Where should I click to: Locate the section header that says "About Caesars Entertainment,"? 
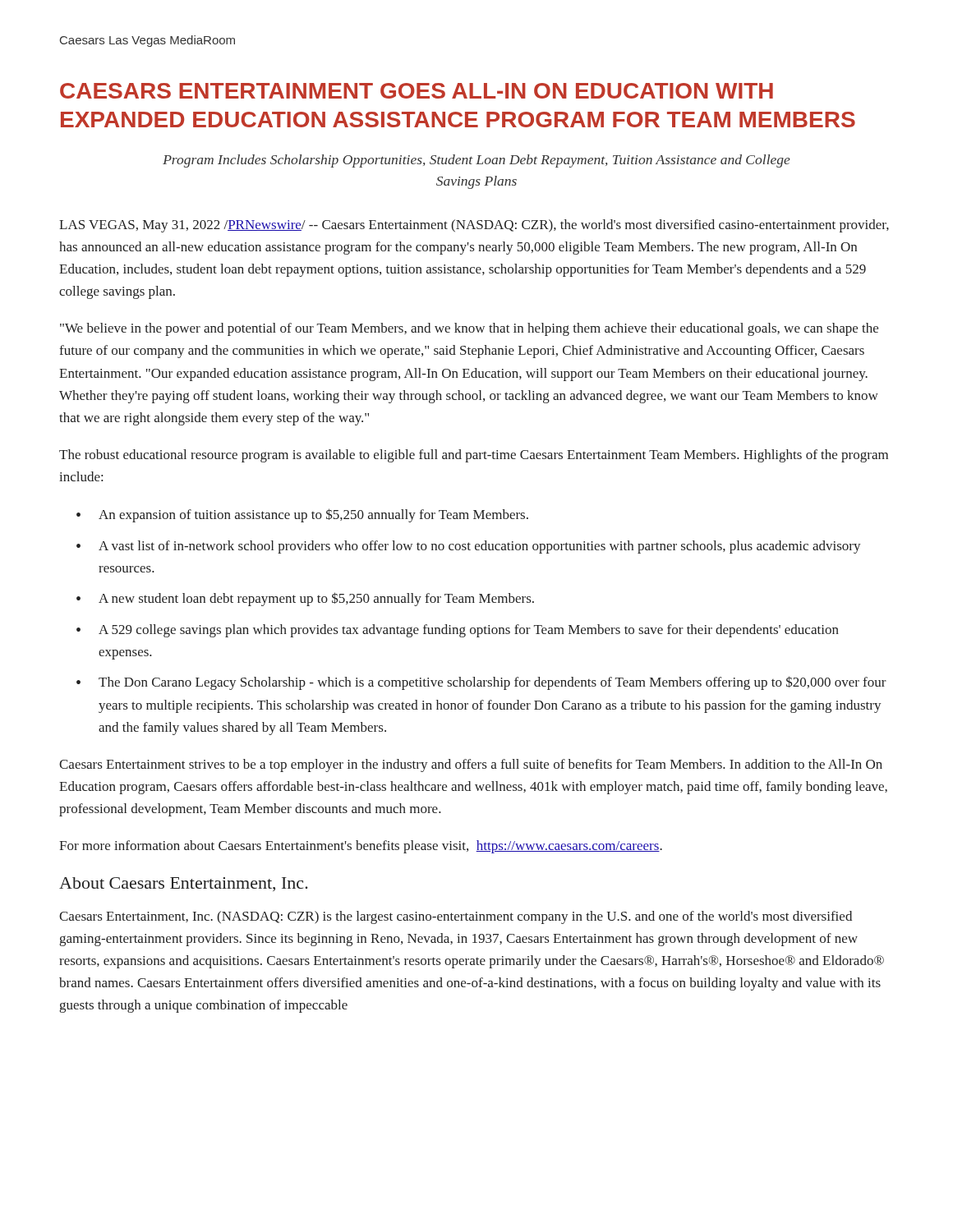[x=184, y=882]
